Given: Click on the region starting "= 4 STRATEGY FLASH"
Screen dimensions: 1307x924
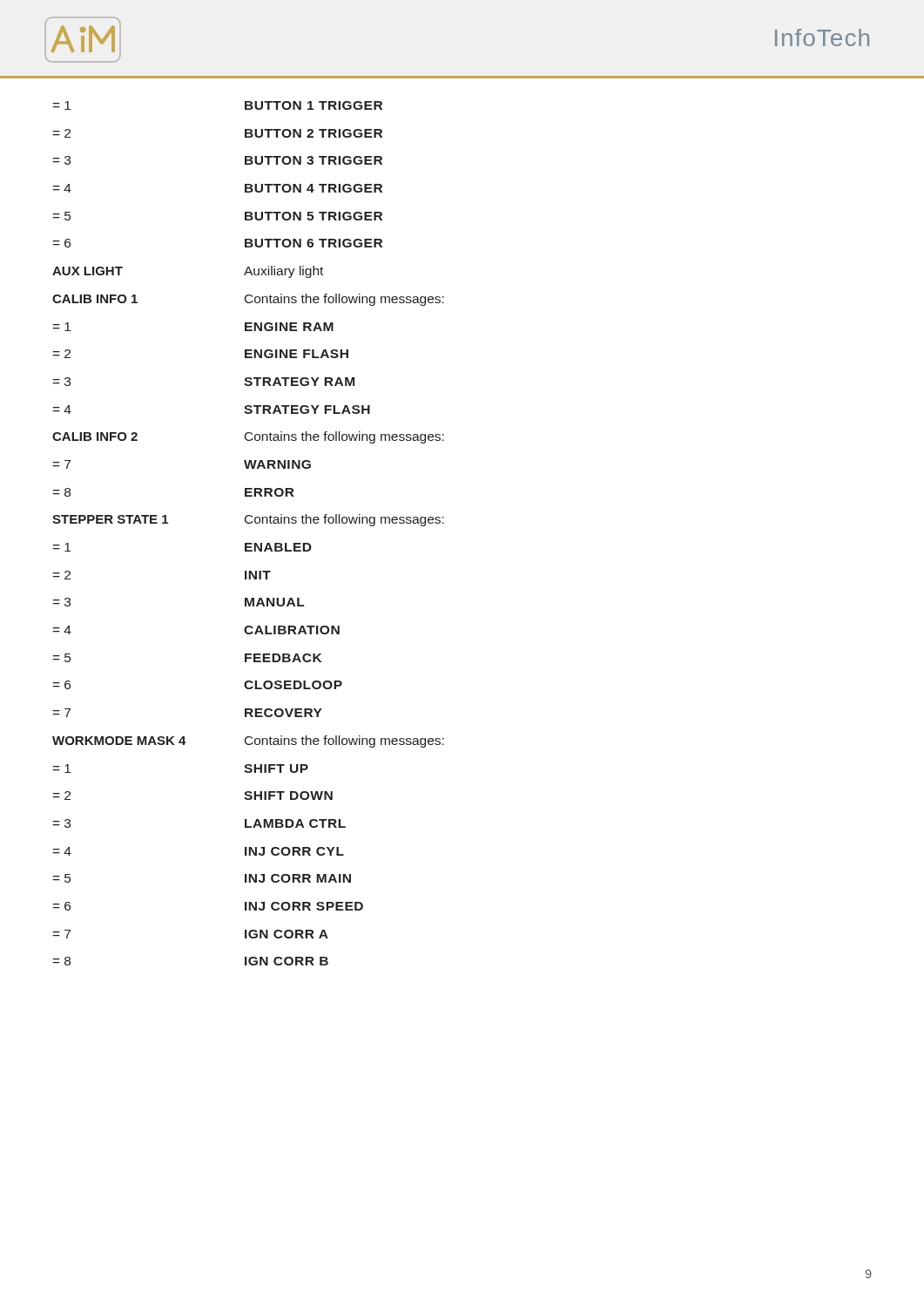Looking at the screenshot, I should point(56,408).
